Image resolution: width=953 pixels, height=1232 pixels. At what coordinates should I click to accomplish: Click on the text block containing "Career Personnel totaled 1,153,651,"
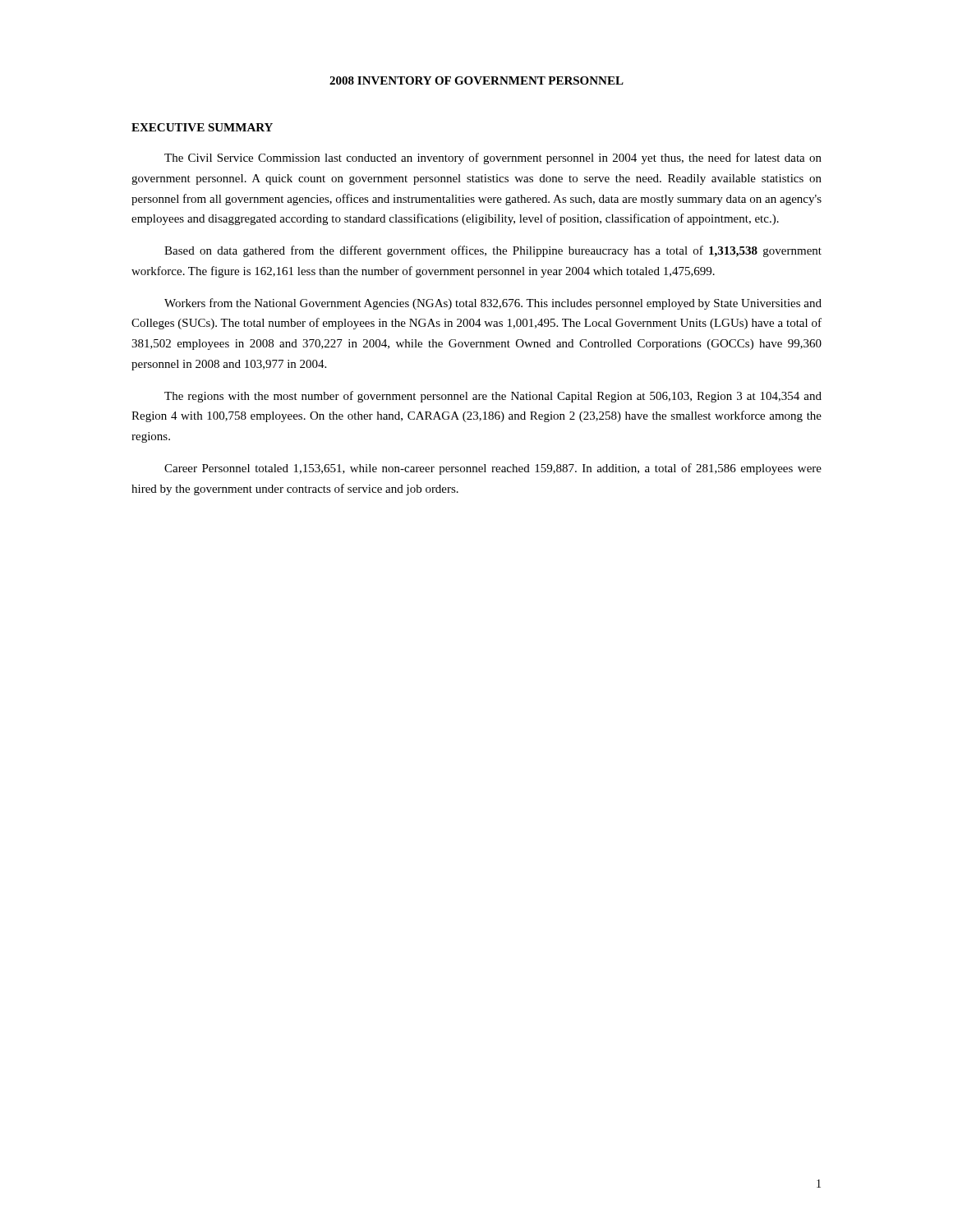point(476,478)
